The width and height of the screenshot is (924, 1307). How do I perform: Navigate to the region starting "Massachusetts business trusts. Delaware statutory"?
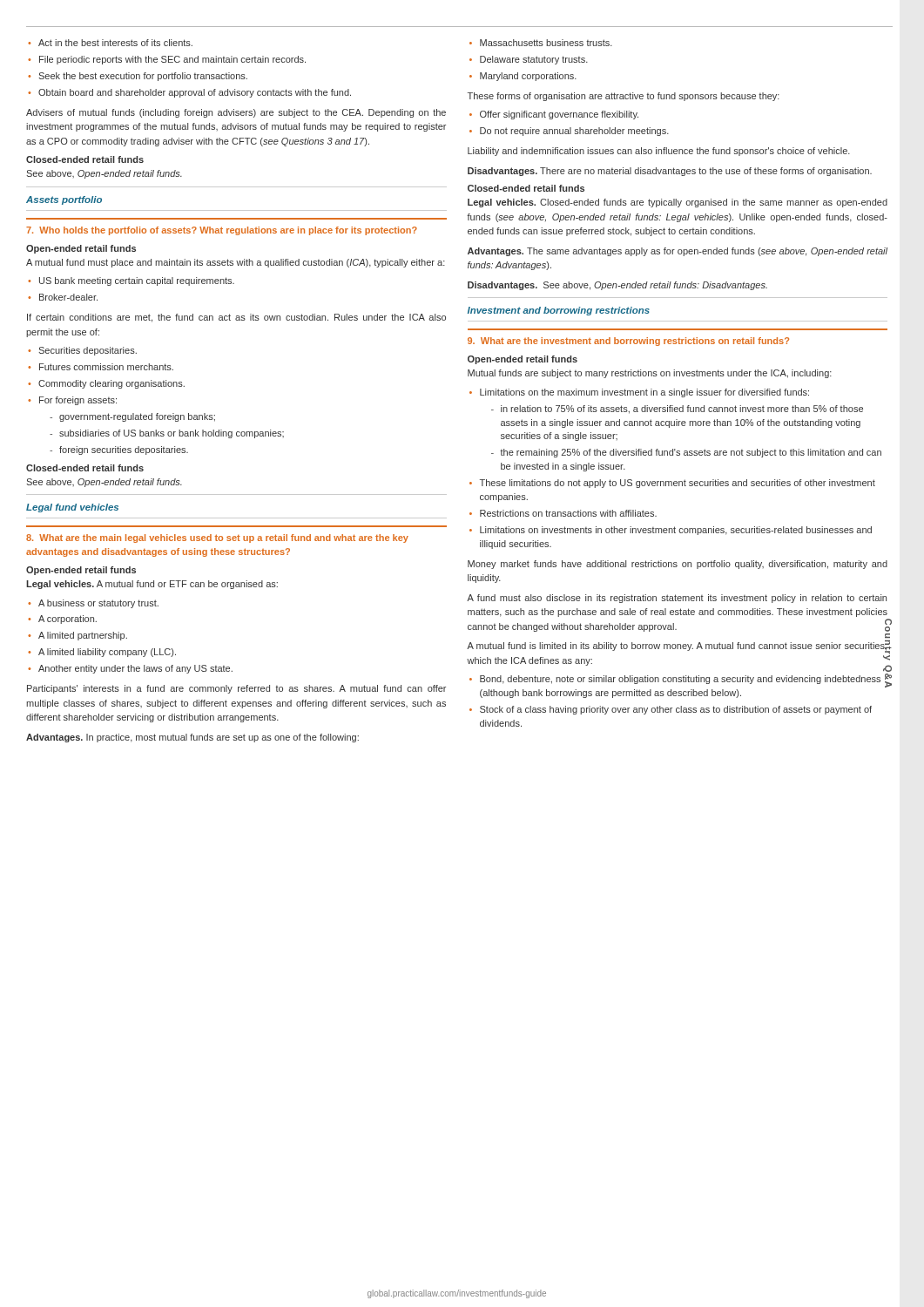[541, 43]
